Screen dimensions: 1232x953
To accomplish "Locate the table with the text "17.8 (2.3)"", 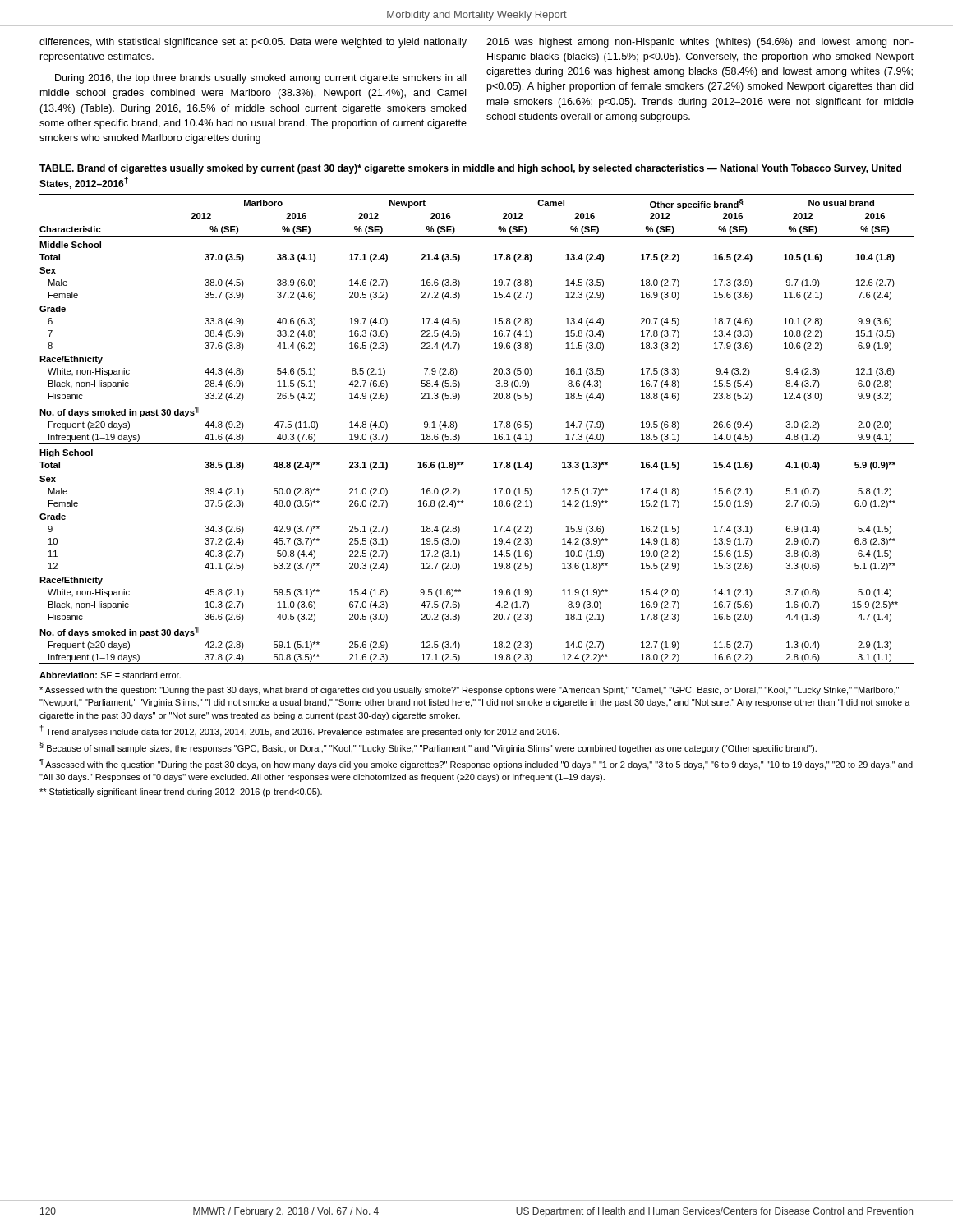I will (476, 429).
